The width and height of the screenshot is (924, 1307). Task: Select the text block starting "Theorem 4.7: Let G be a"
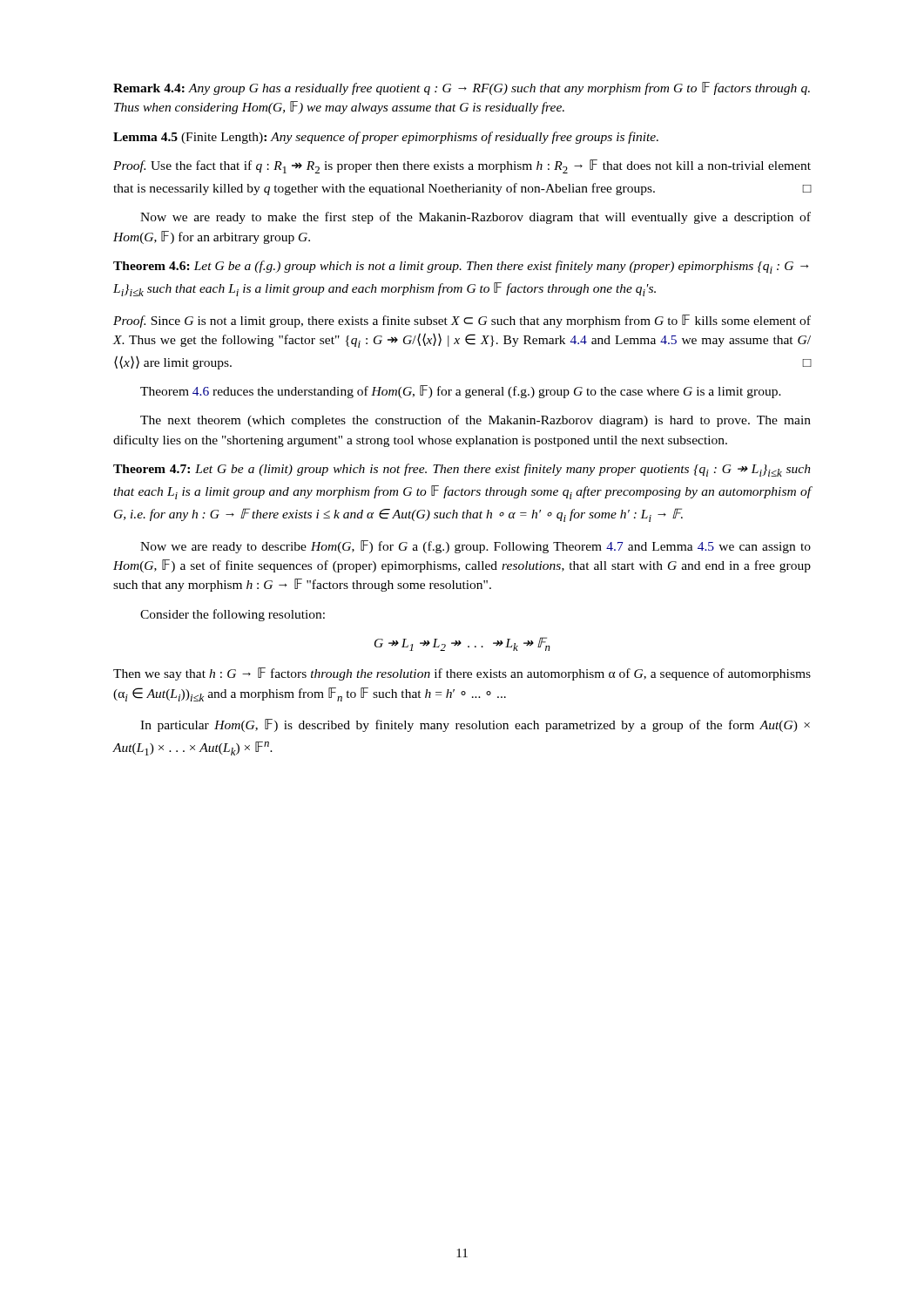462,493
